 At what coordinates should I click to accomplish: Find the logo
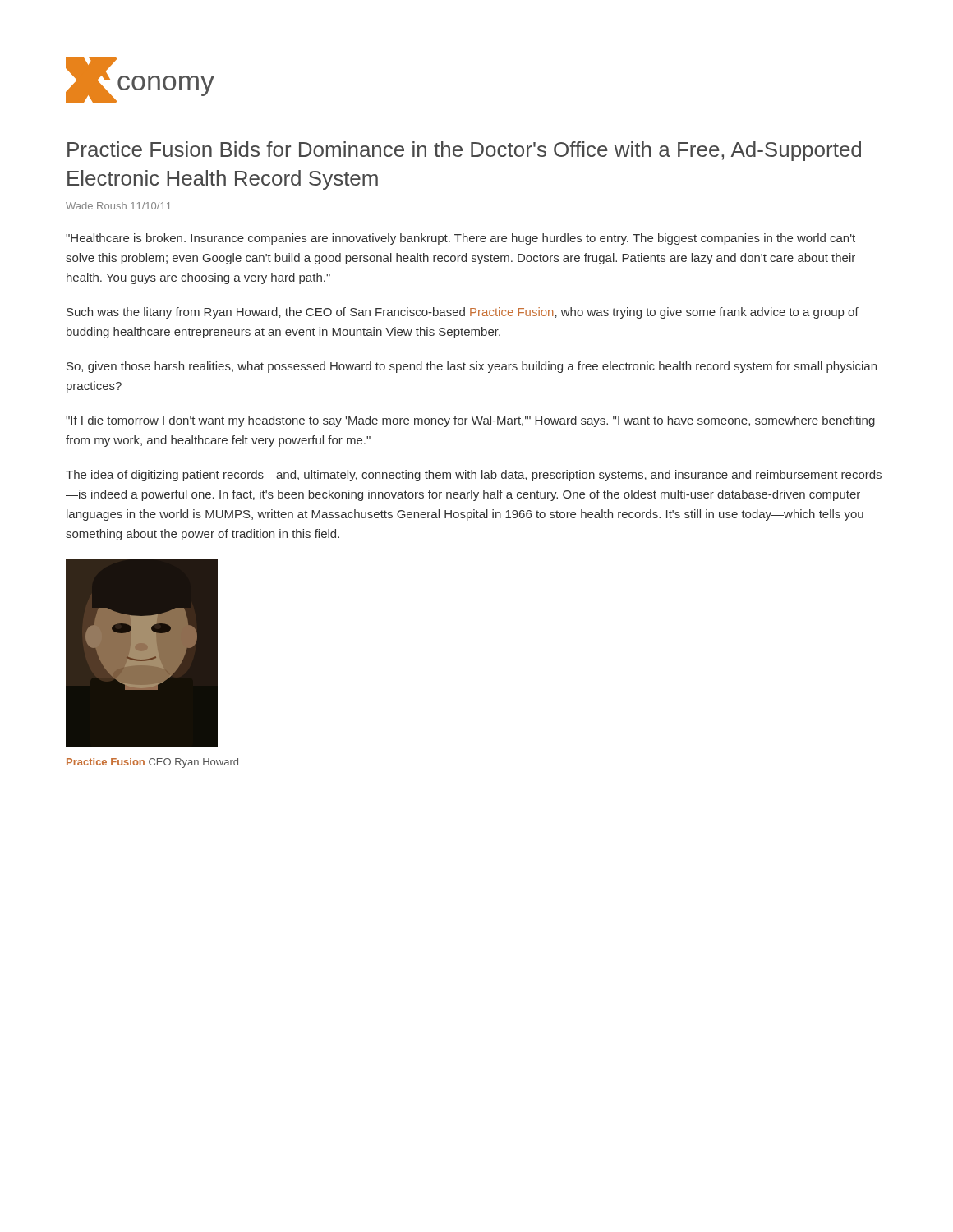tap(476, 80)
